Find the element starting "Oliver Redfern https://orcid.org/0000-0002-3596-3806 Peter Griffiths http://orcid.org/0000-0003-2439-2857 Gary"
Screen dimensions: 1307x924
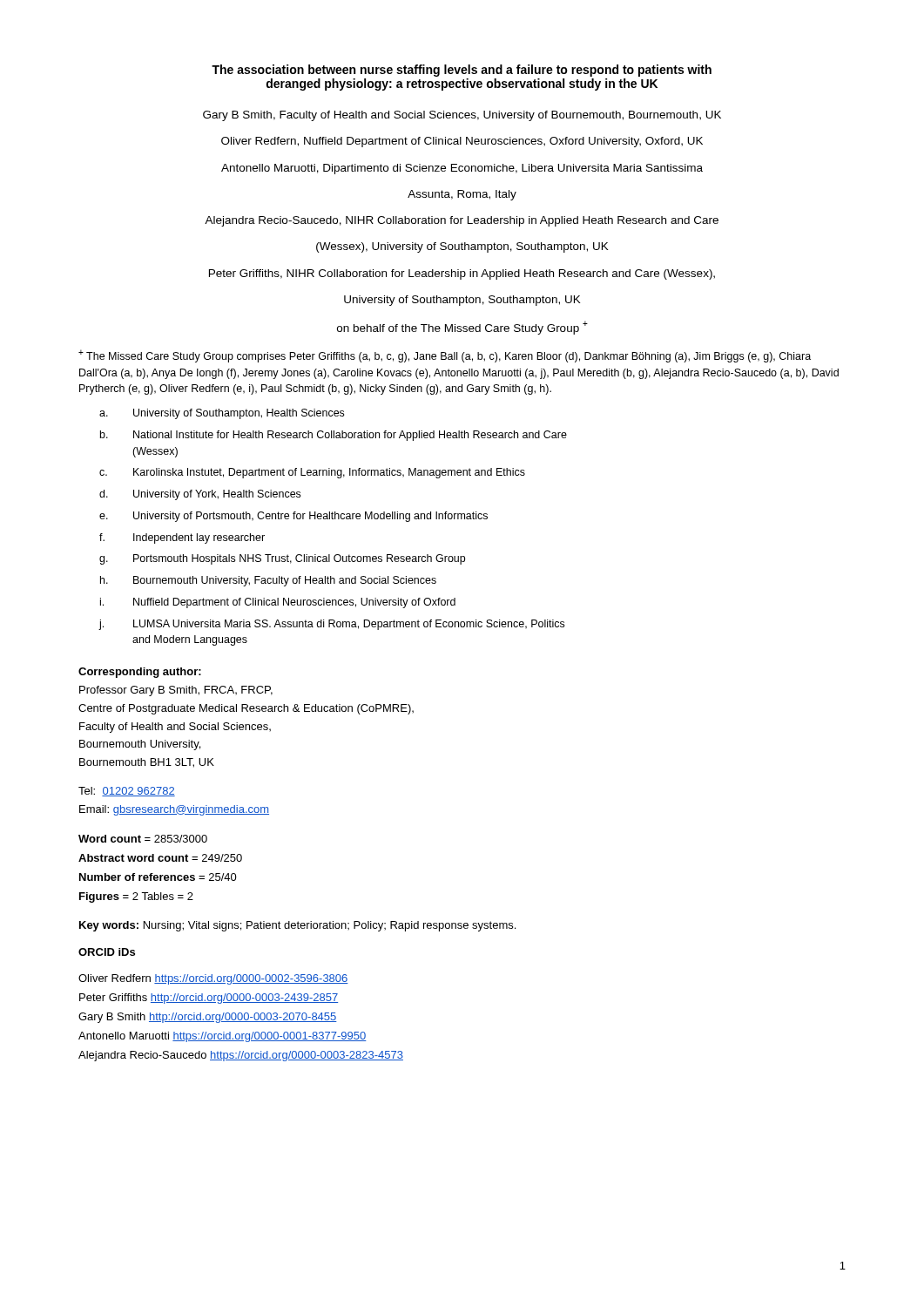click(241, 1016)
